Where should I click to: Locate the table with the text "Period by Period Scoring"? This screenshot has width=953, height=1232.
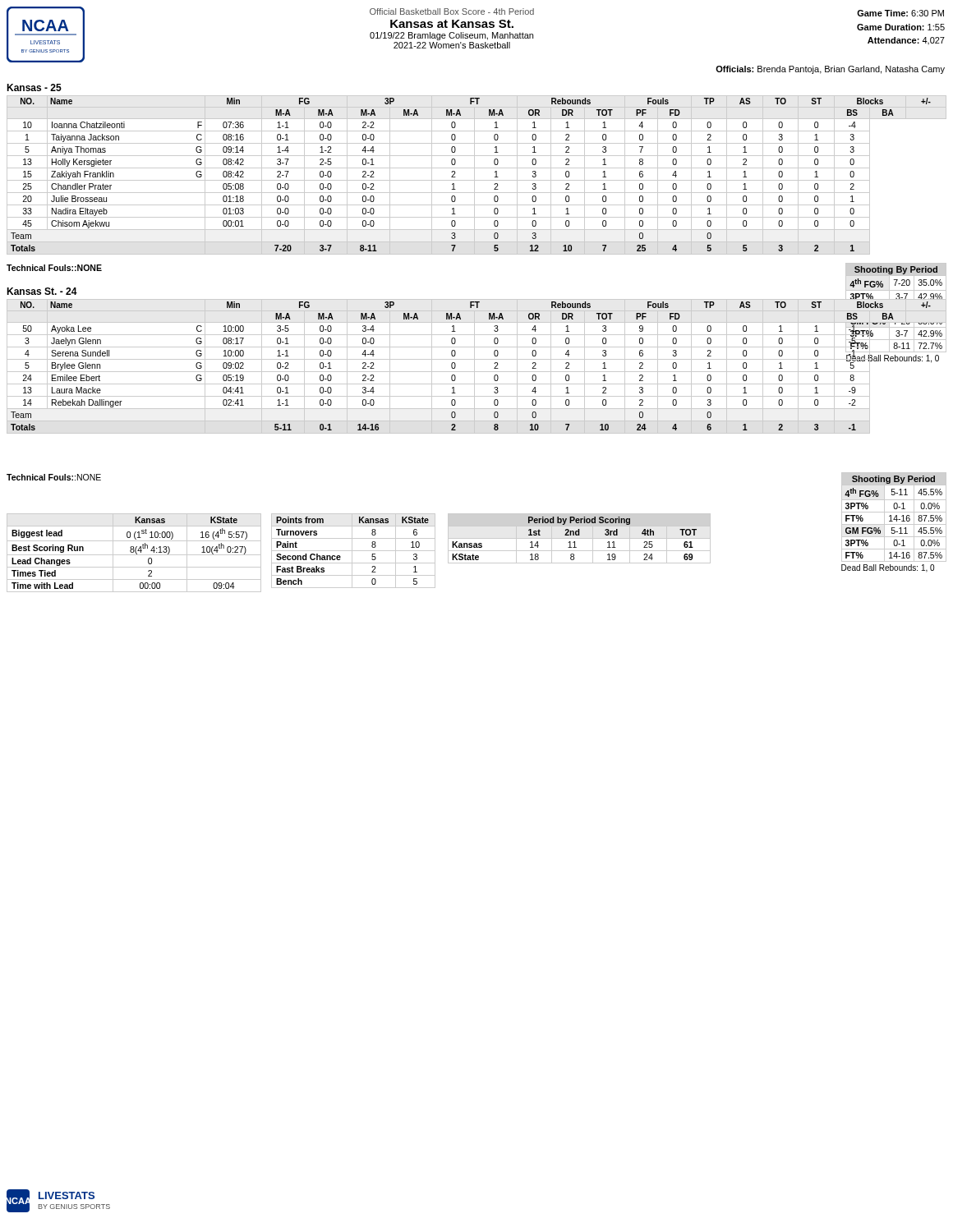click(x=579, y=538)
